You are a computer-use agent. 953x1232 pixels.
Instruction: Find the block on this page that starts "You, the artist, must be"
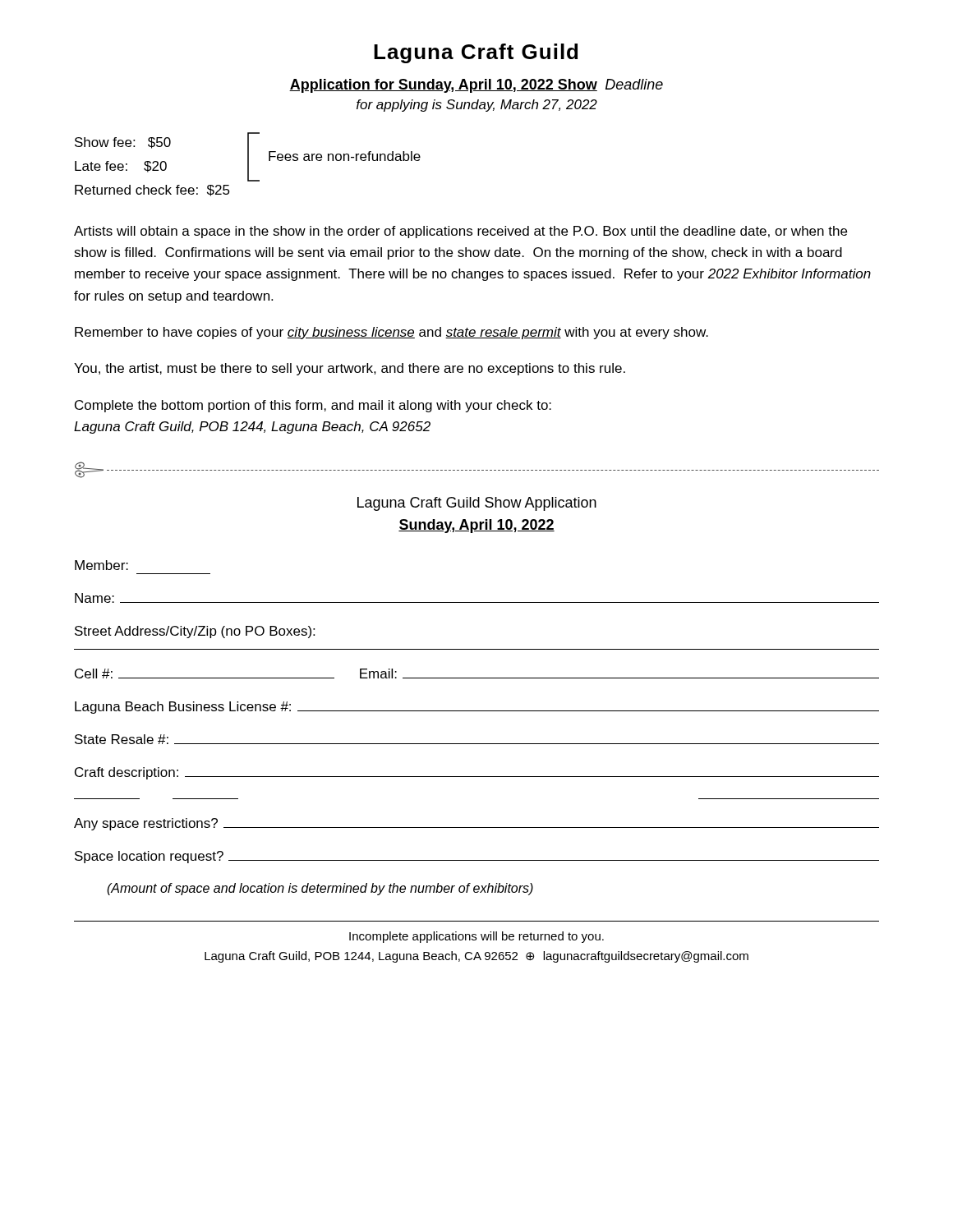pyautogui.click(x=350, y=369)
